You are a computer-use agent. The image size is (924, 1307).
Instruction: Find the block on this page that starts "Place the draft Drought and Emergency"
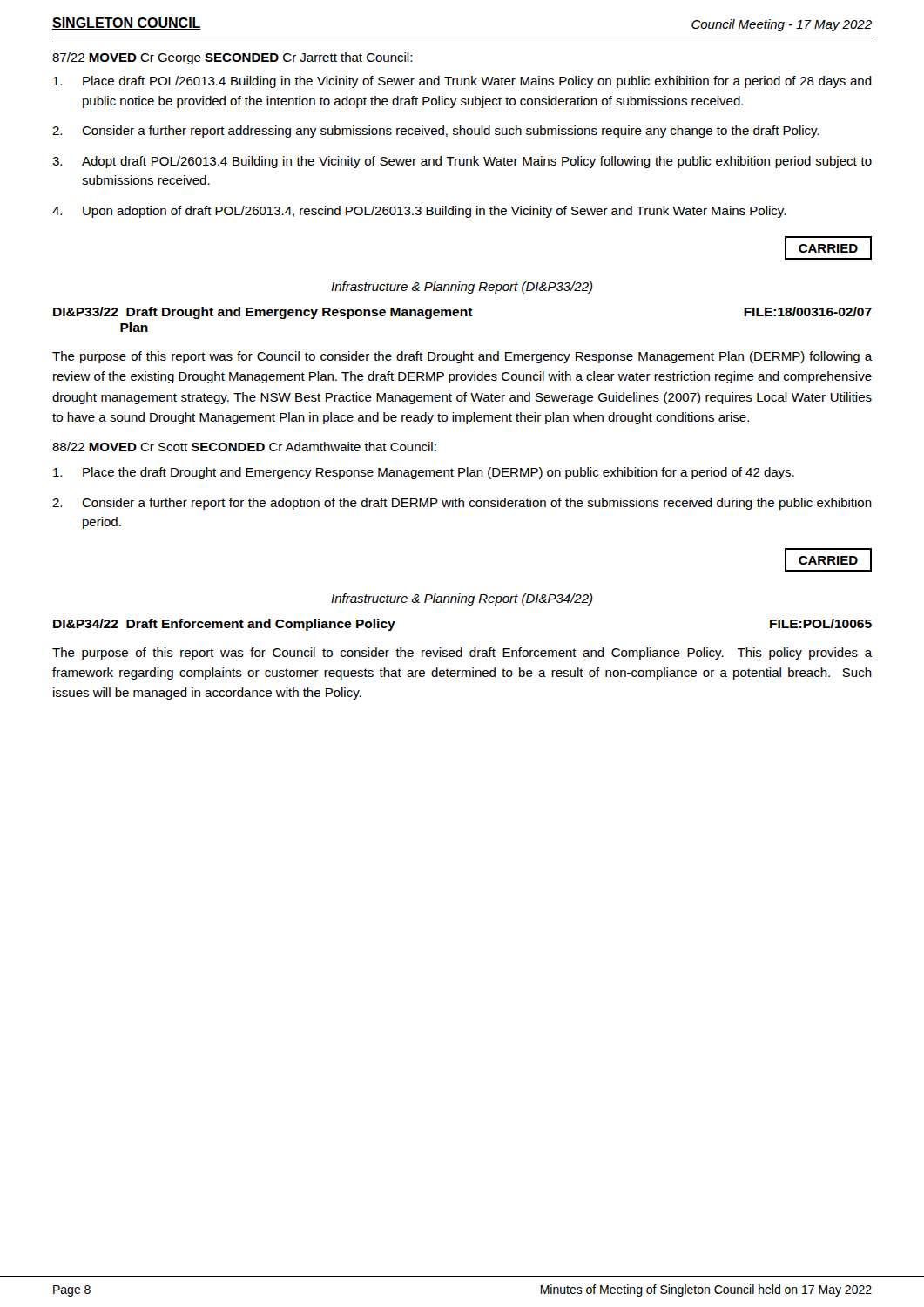coord(462,472)
